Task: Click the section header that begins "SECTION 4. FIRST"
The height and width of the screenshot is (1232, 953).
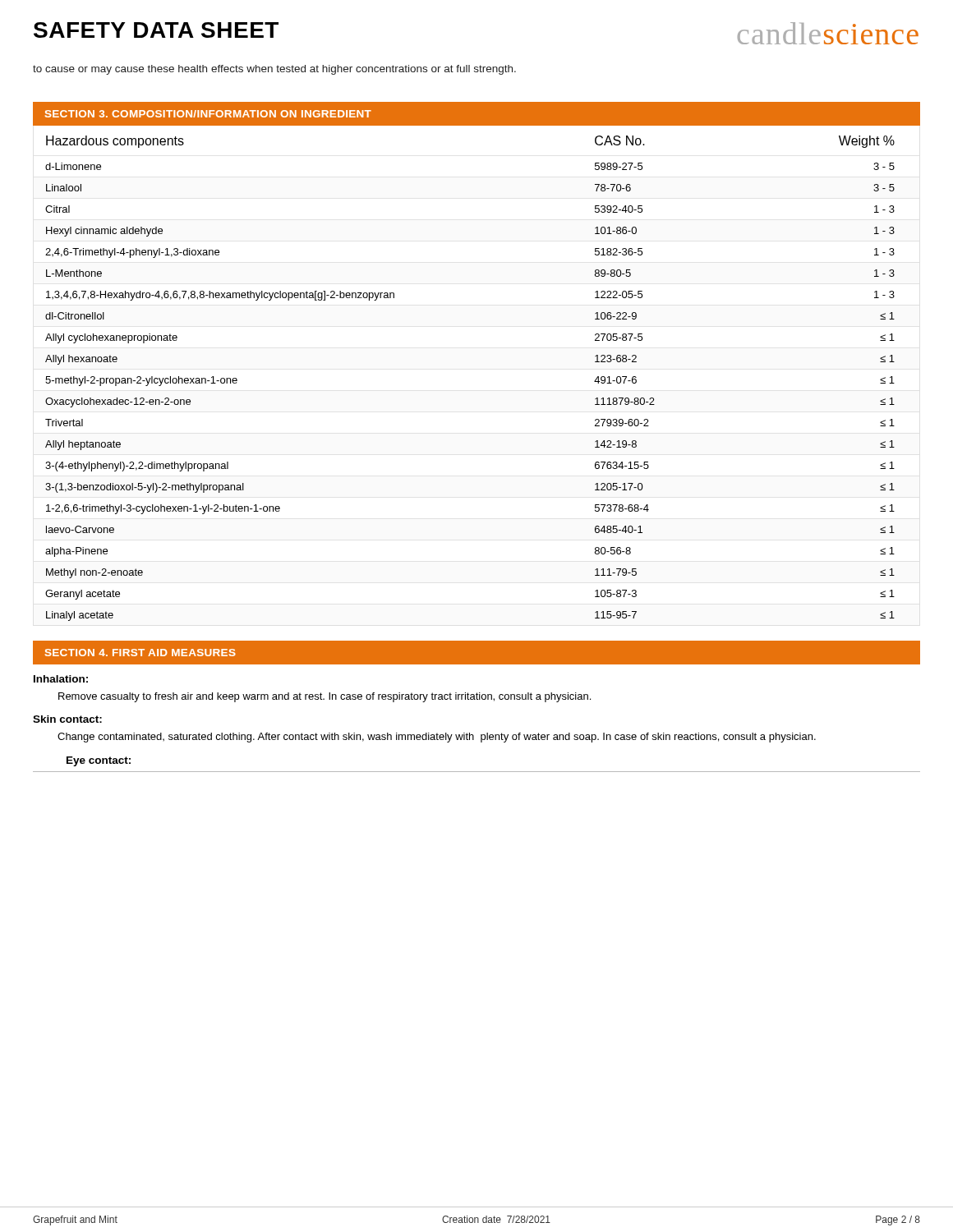Action: click(x=140, y=653)
